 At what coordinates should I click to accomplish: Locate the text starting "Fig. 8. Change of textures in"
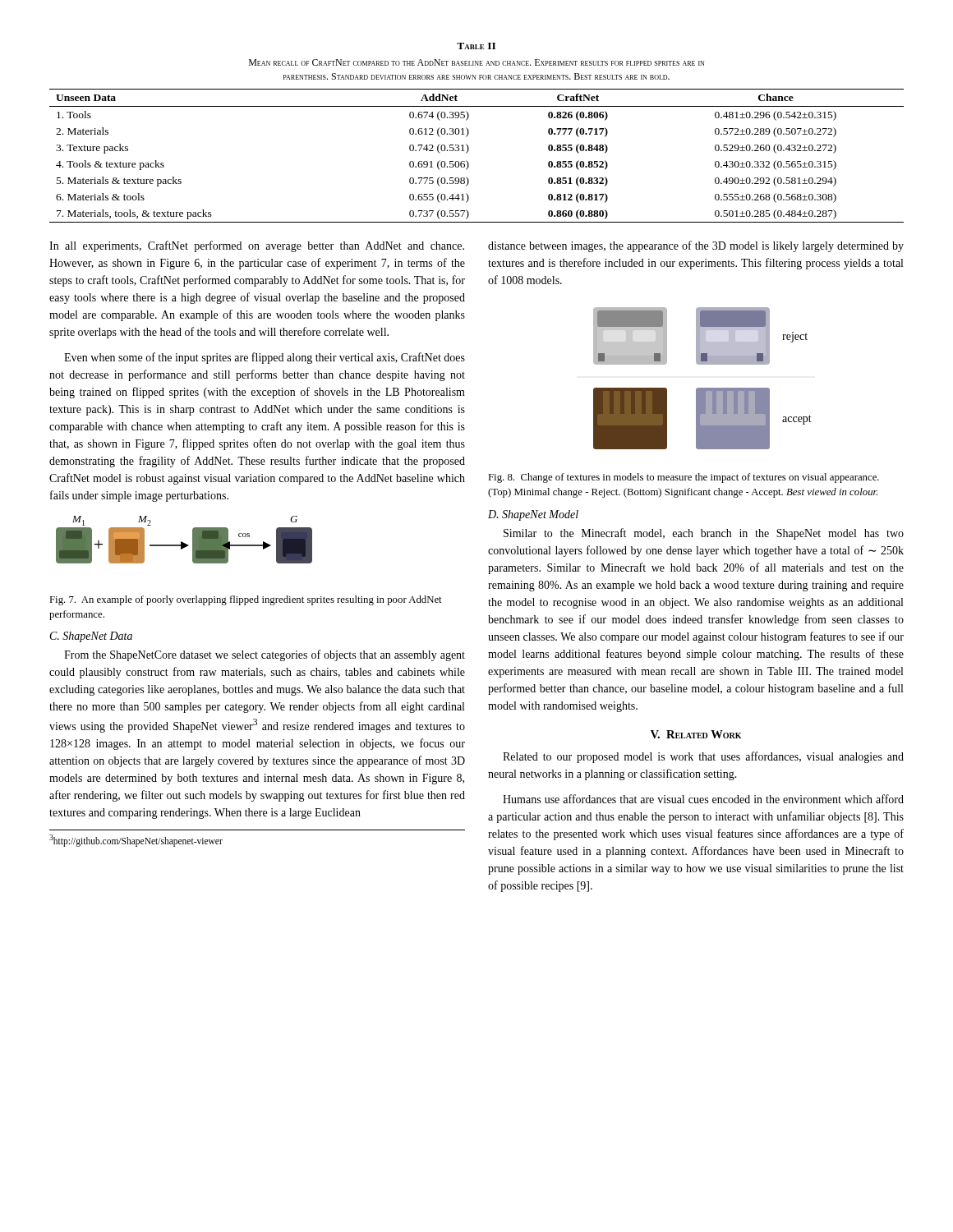click(x=684, y=484)
